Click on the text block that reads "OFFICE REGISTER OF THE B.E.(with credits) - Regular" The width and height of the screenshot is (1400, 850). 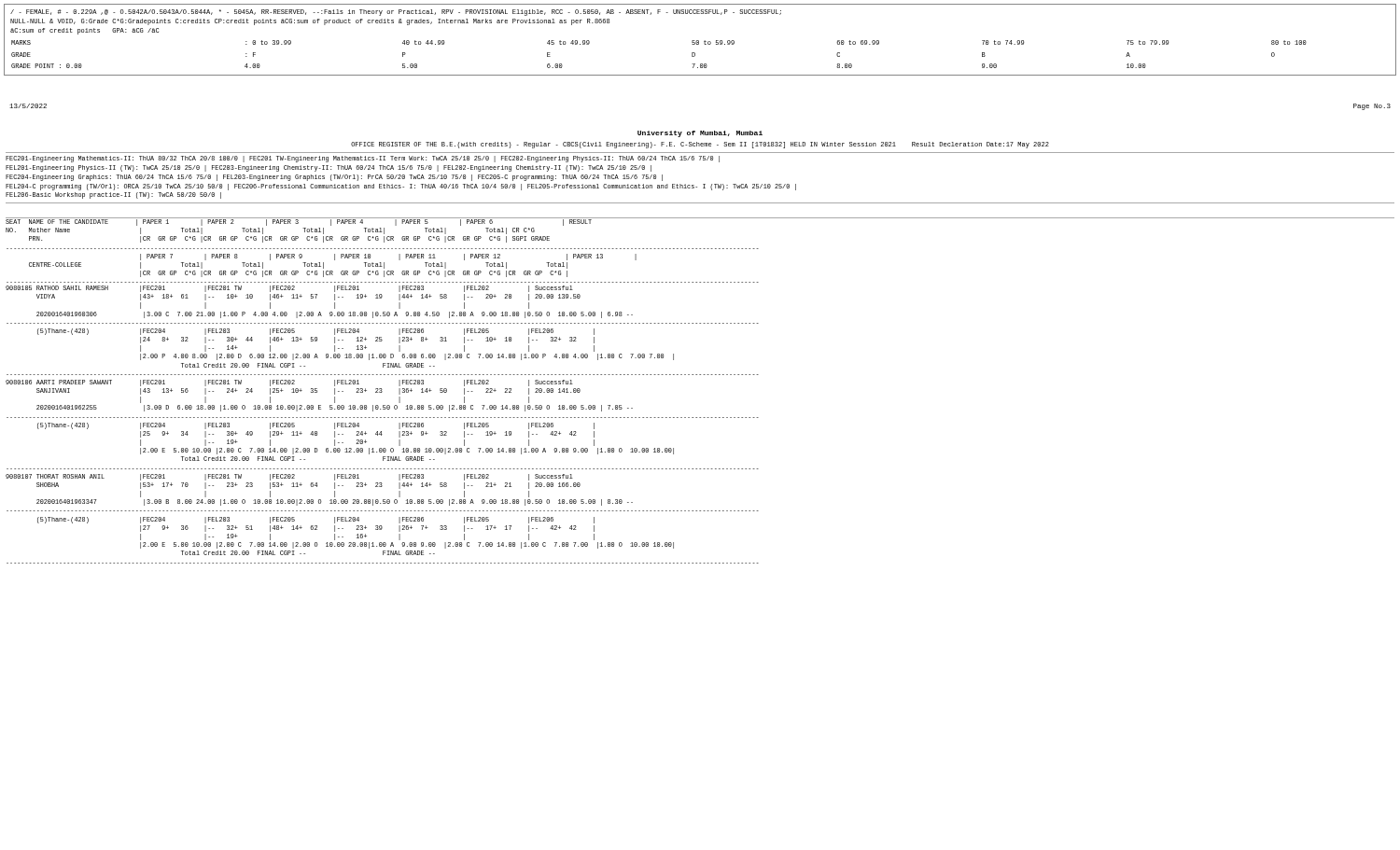pos(700,145)
